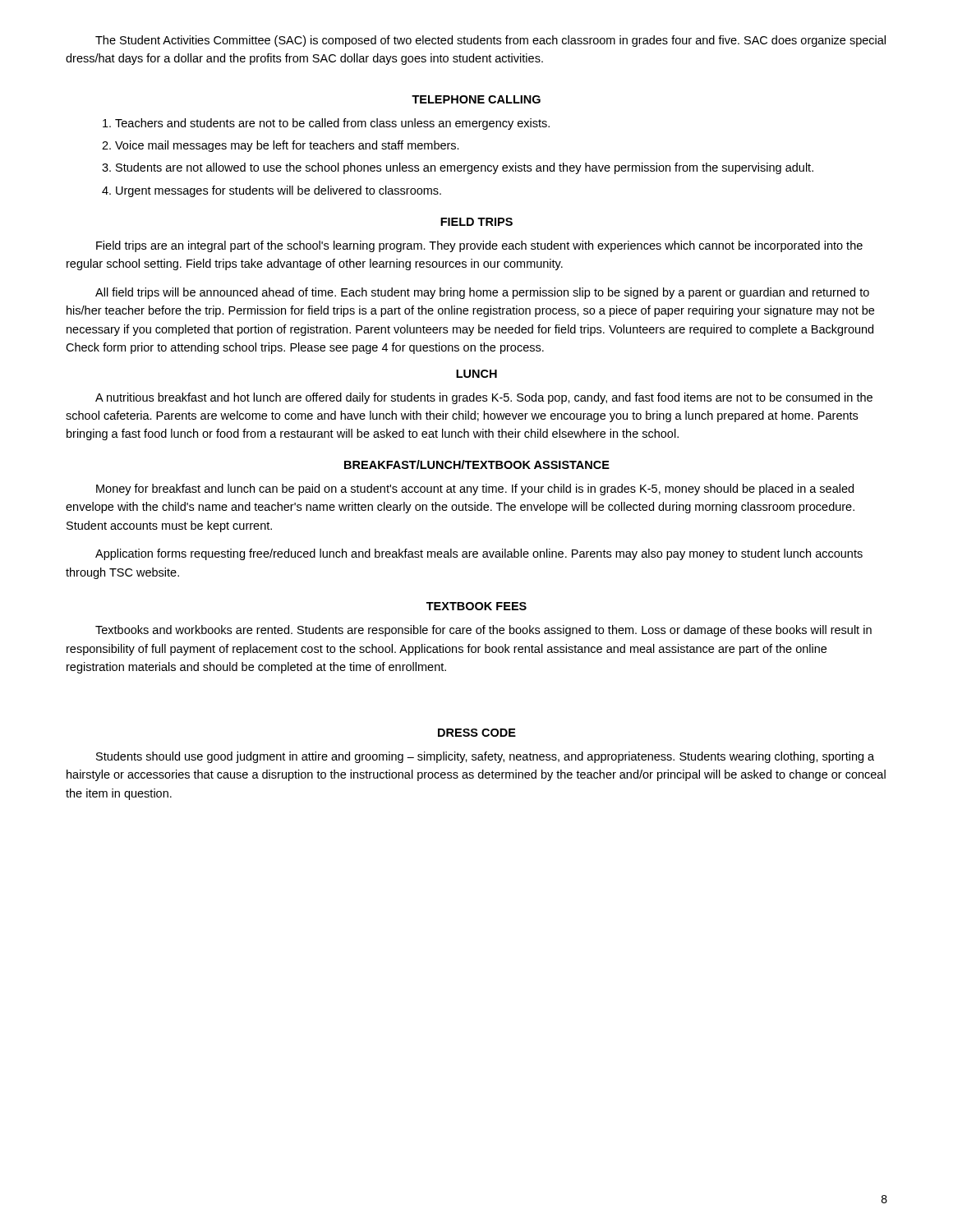Click on the passage starting "Urgent messages for students"
953x1232 pixels.
point(279,191)
